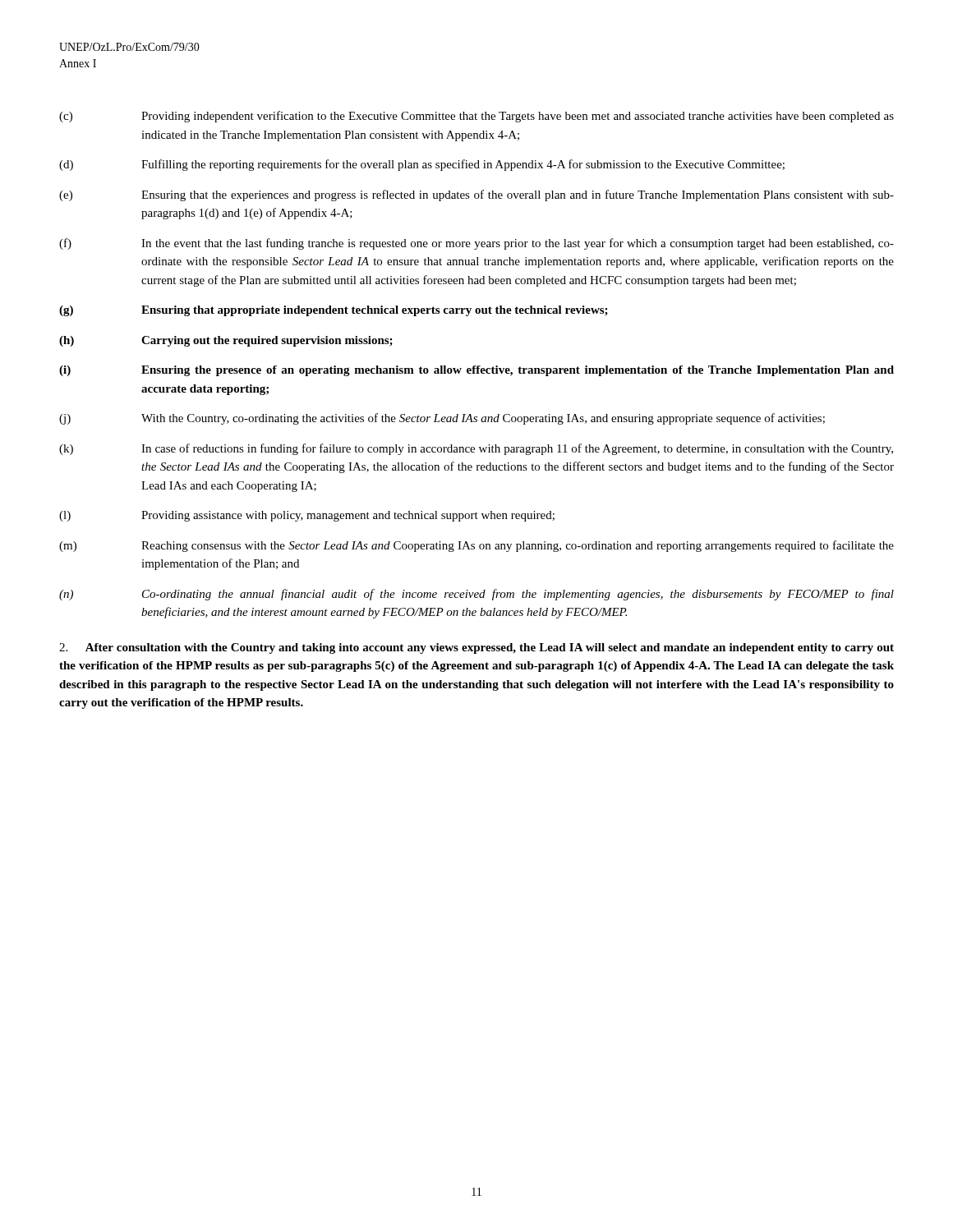The image size is (953, 1232).
Task: Point to the region starting "(n) Co-ordinating the annual financial audit of the"
Action: pos(476,603)
